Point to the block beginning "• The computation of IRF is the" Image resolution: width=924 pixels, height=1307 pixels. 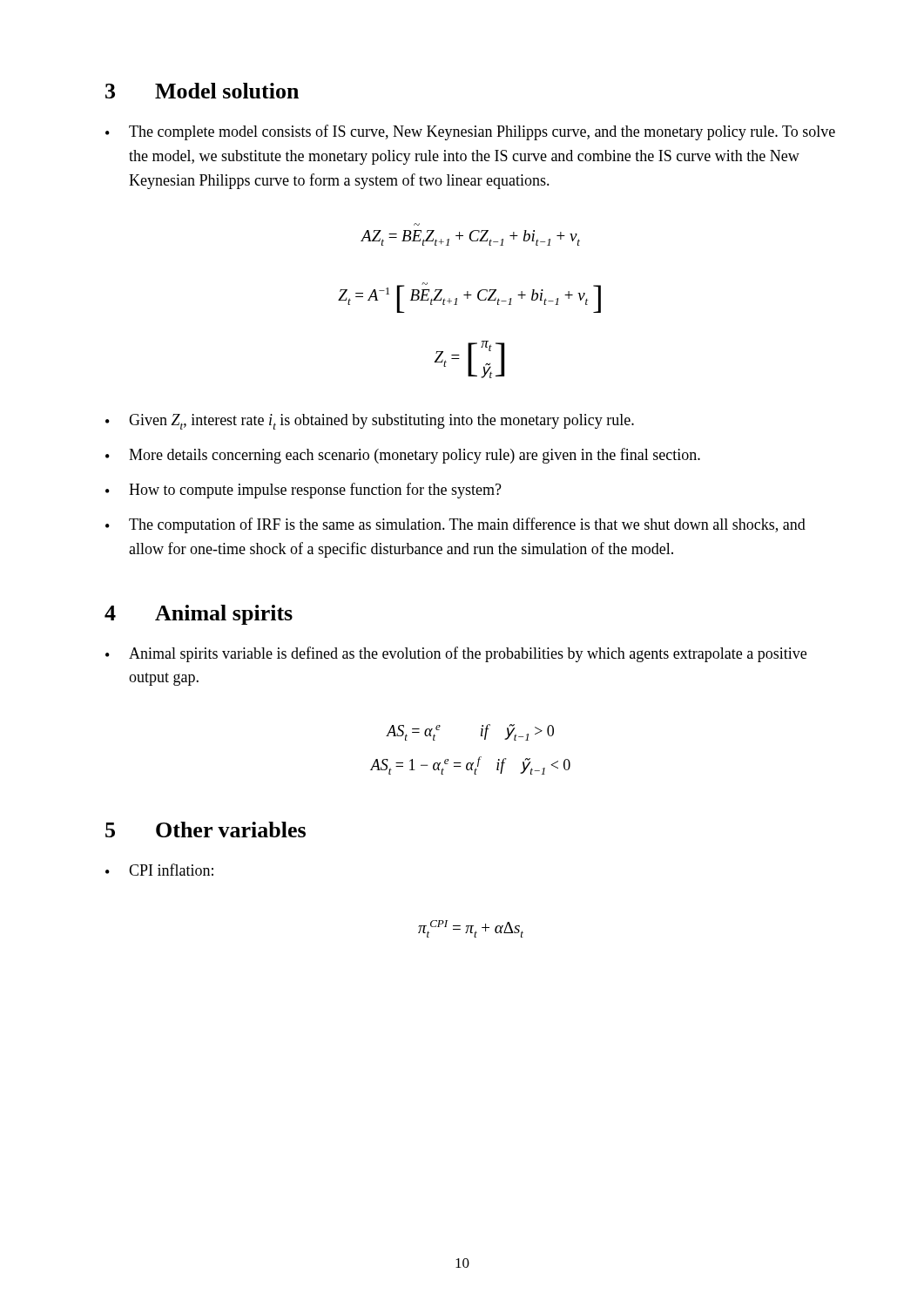click(x=471, y=537)
